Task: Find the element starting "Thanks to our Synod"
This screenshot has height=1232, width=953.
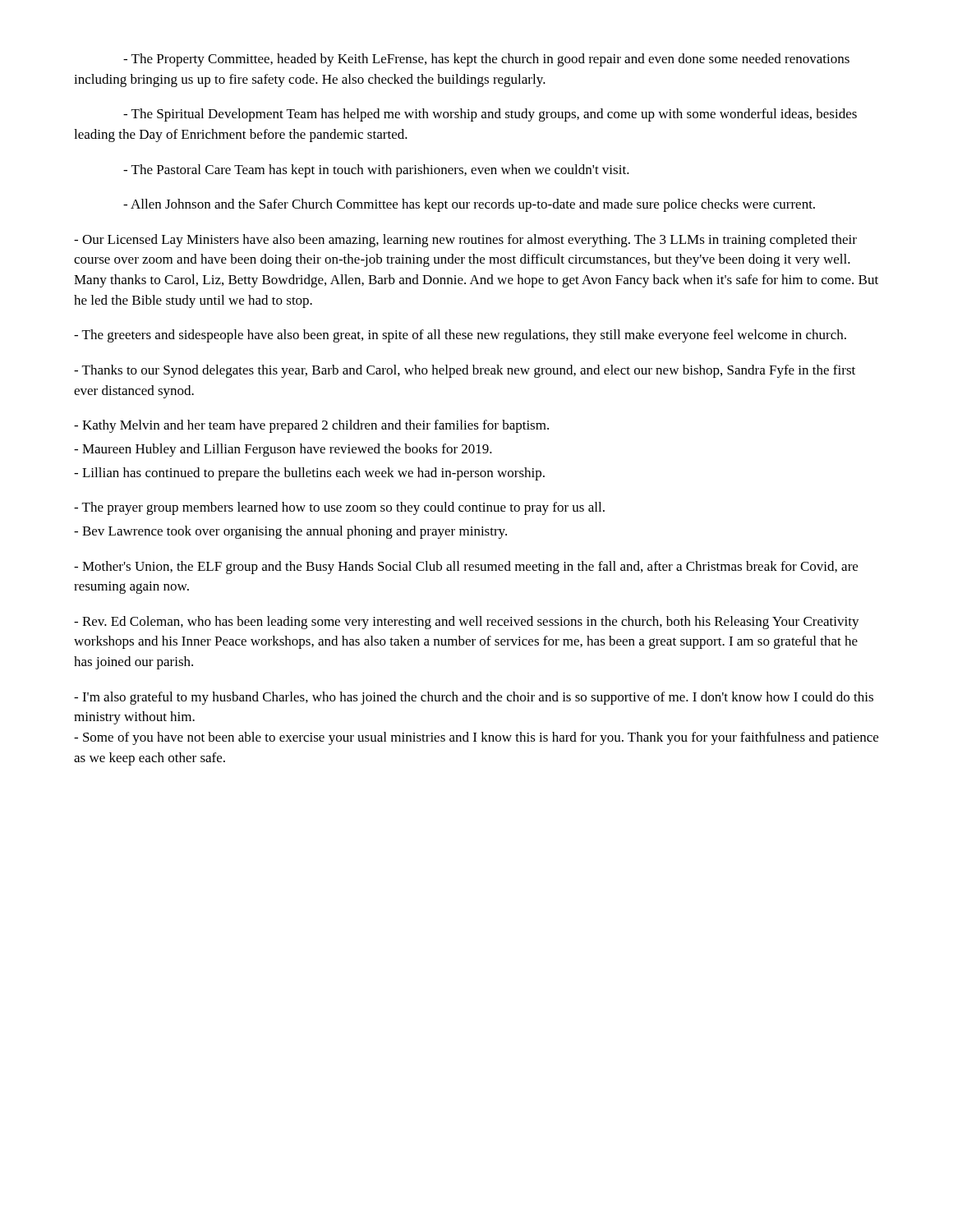Action: pos(465,380)
